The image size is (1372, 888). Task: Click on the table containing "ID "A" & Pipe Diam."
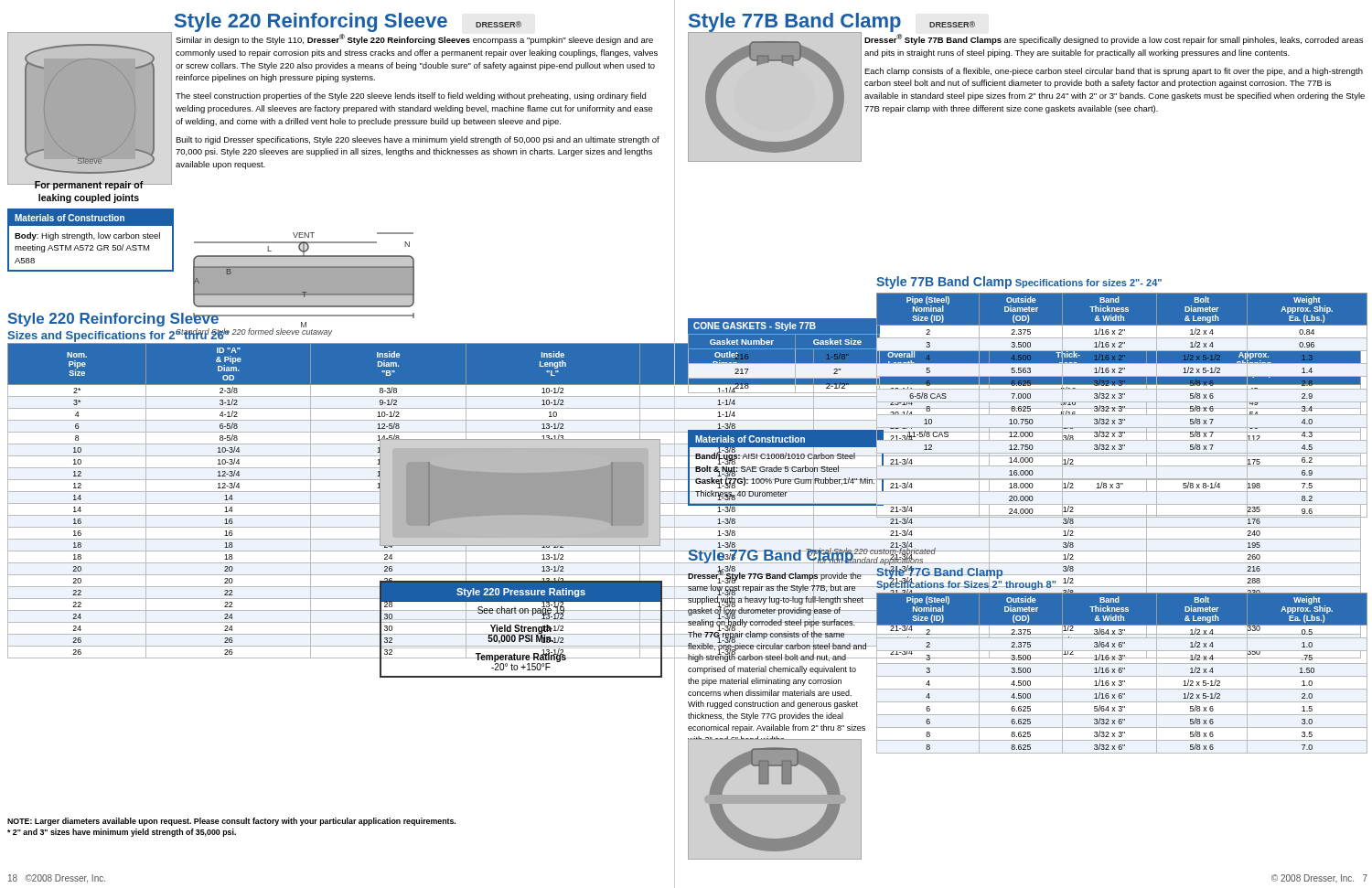click(684, 501)
